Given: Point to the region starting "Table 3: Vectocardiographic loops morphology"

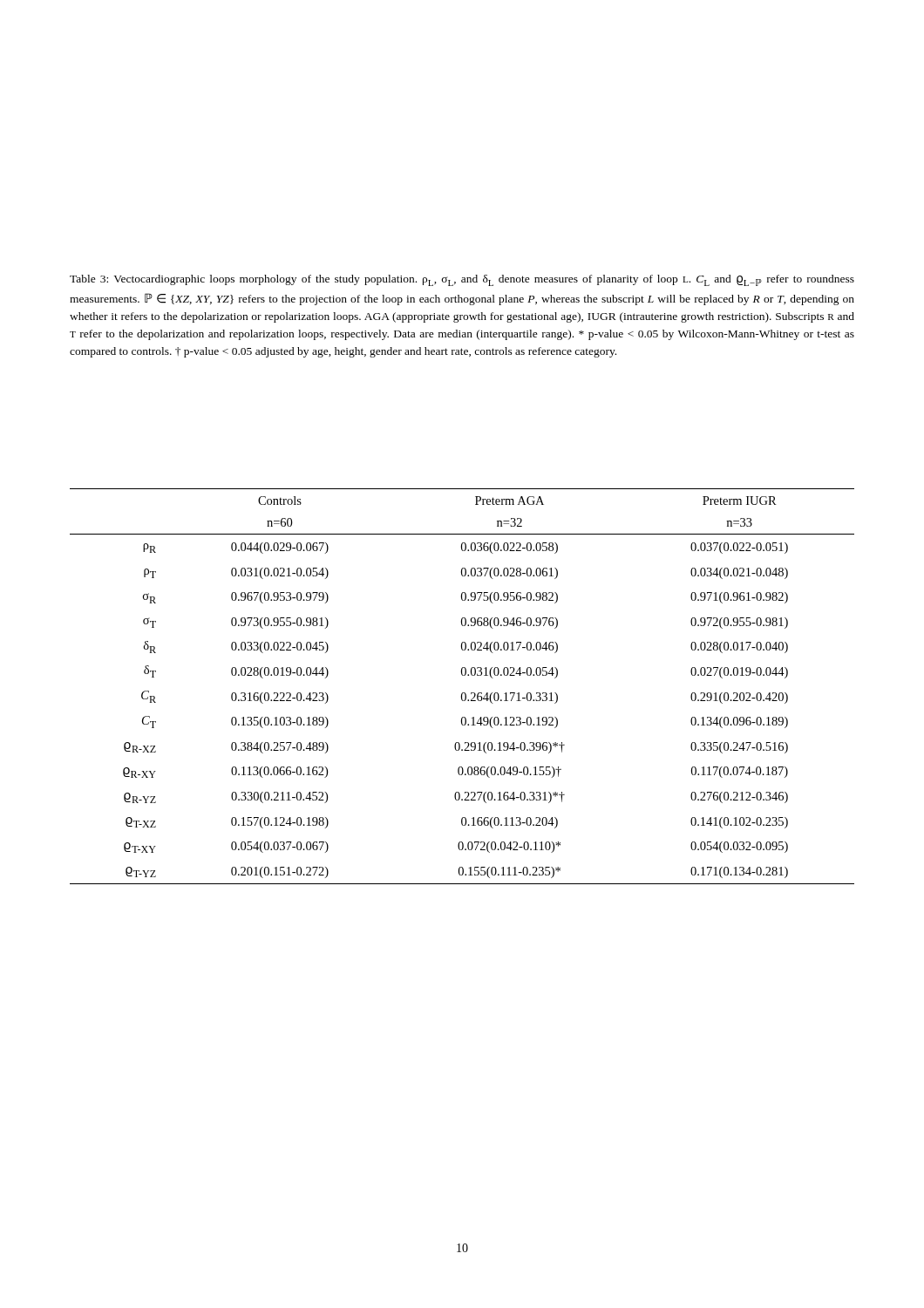Looking at the screenshot, I should [462, 315].
